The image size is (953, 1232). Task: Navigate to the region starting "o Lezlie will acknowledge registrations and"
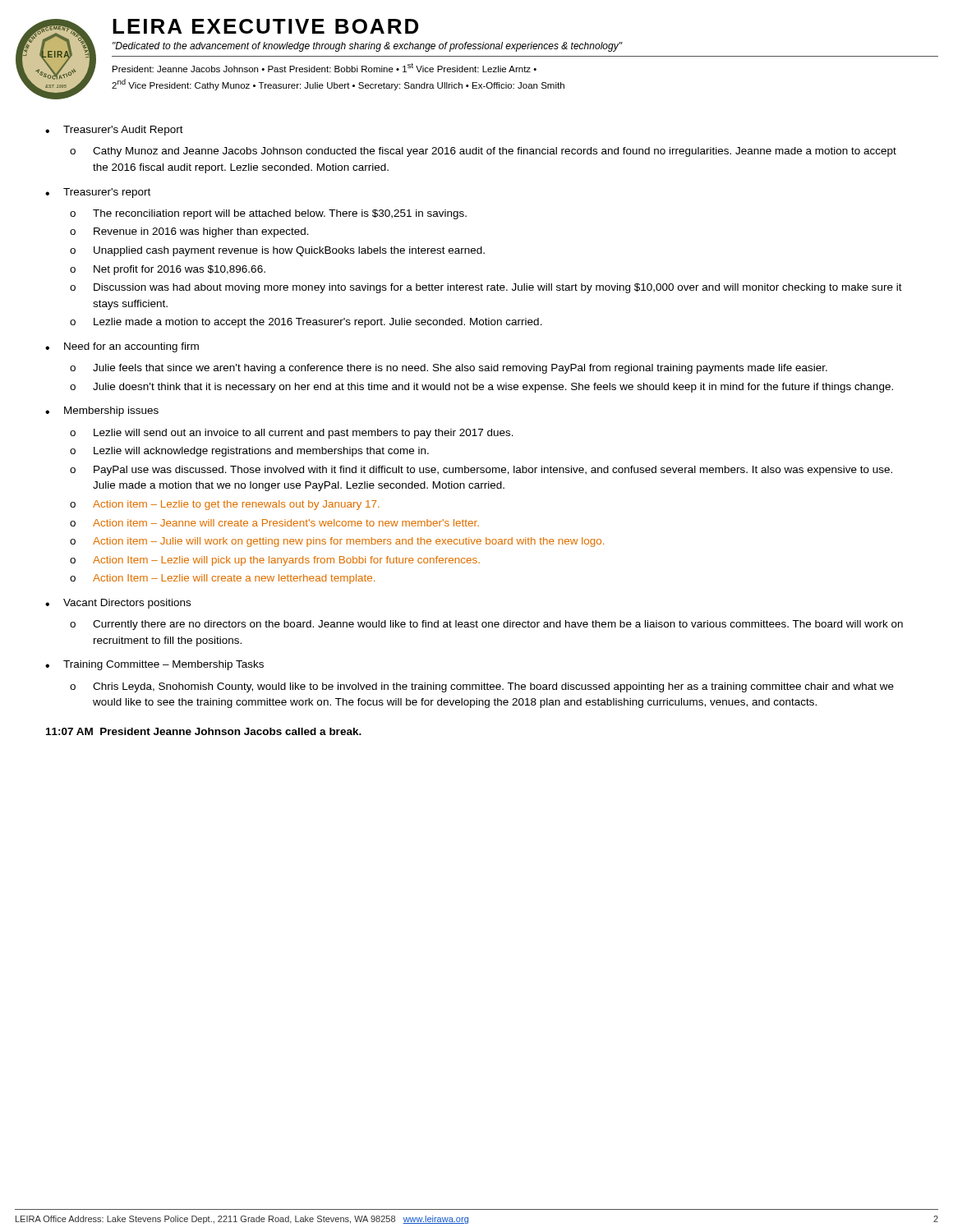pyautogui.click(x=249, y=452)
